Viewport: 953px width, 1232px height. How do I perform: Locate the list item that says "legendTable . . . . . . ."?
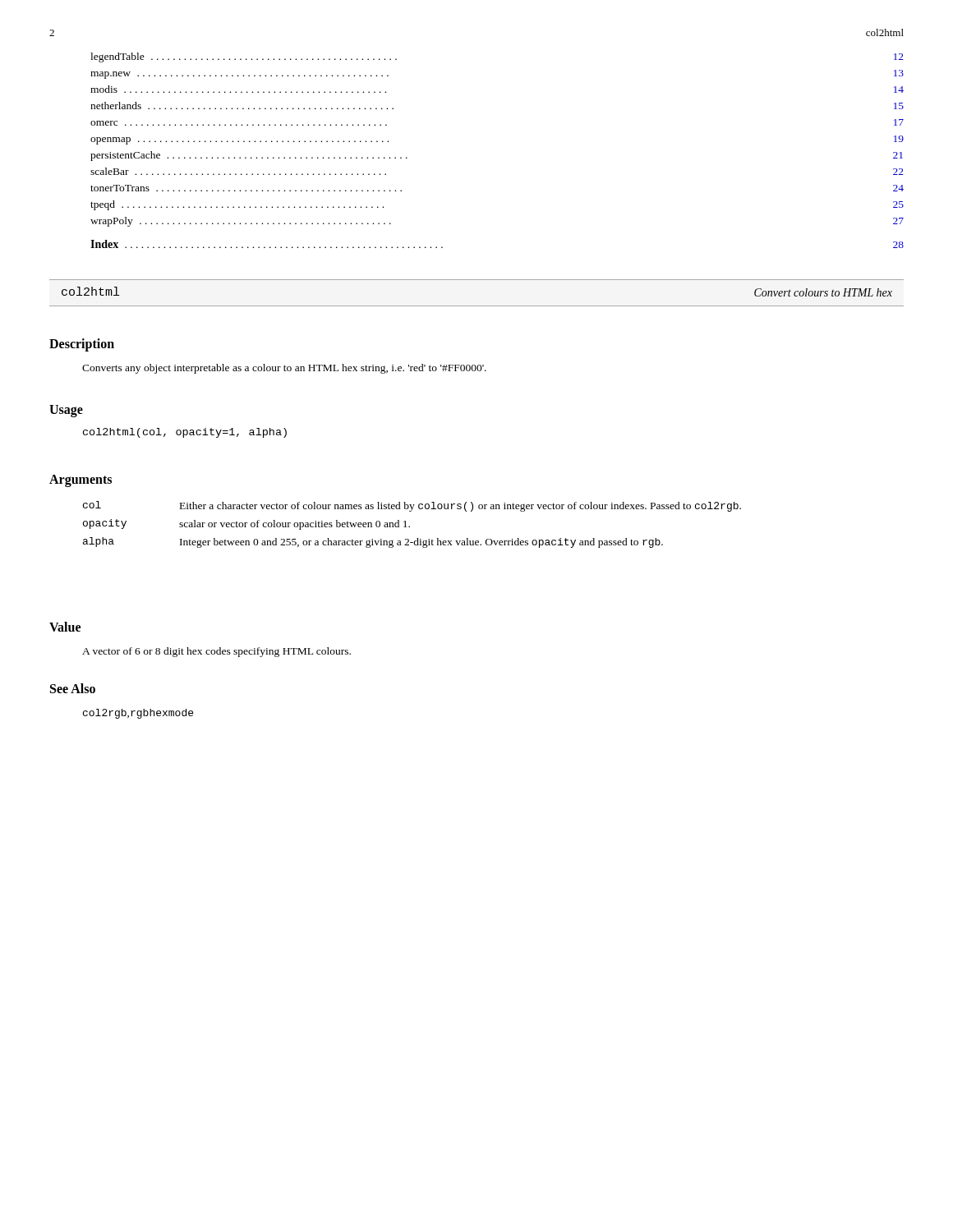(124, 57)
